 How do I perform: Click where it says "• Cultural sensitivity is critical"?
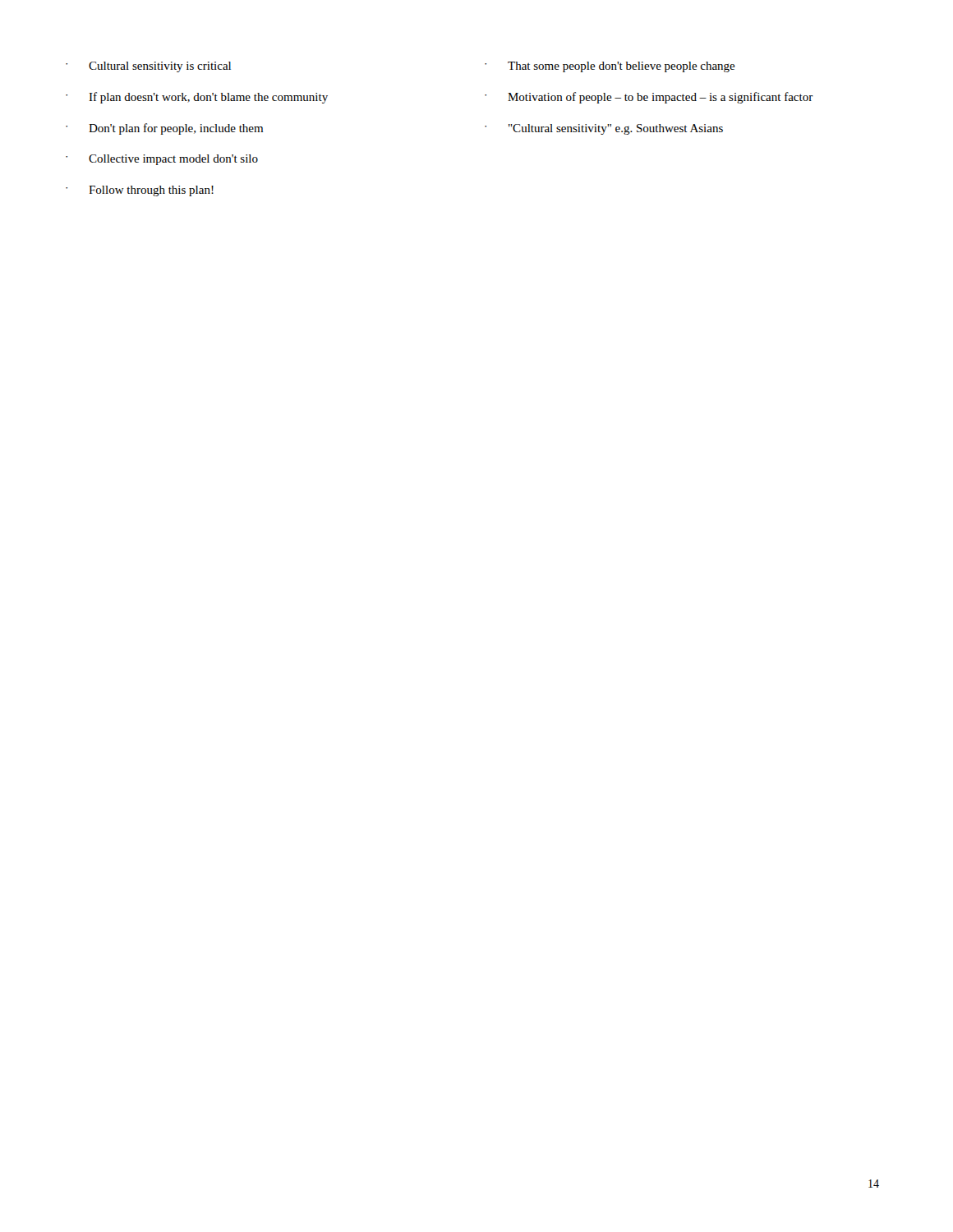click(x=149, y=66)
